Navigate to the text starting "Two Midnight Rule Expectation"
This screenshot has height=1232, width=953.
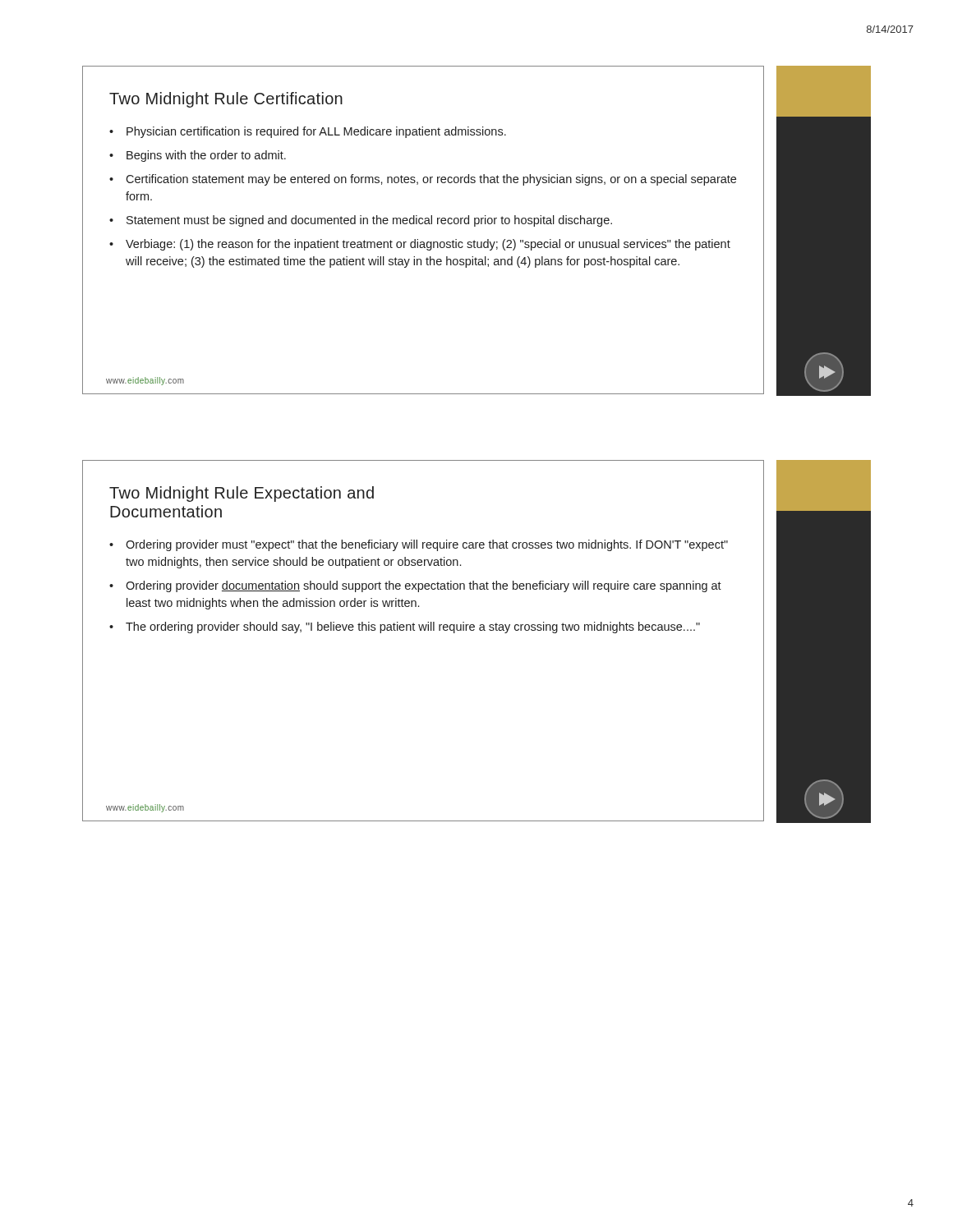(x=423, y=637)
